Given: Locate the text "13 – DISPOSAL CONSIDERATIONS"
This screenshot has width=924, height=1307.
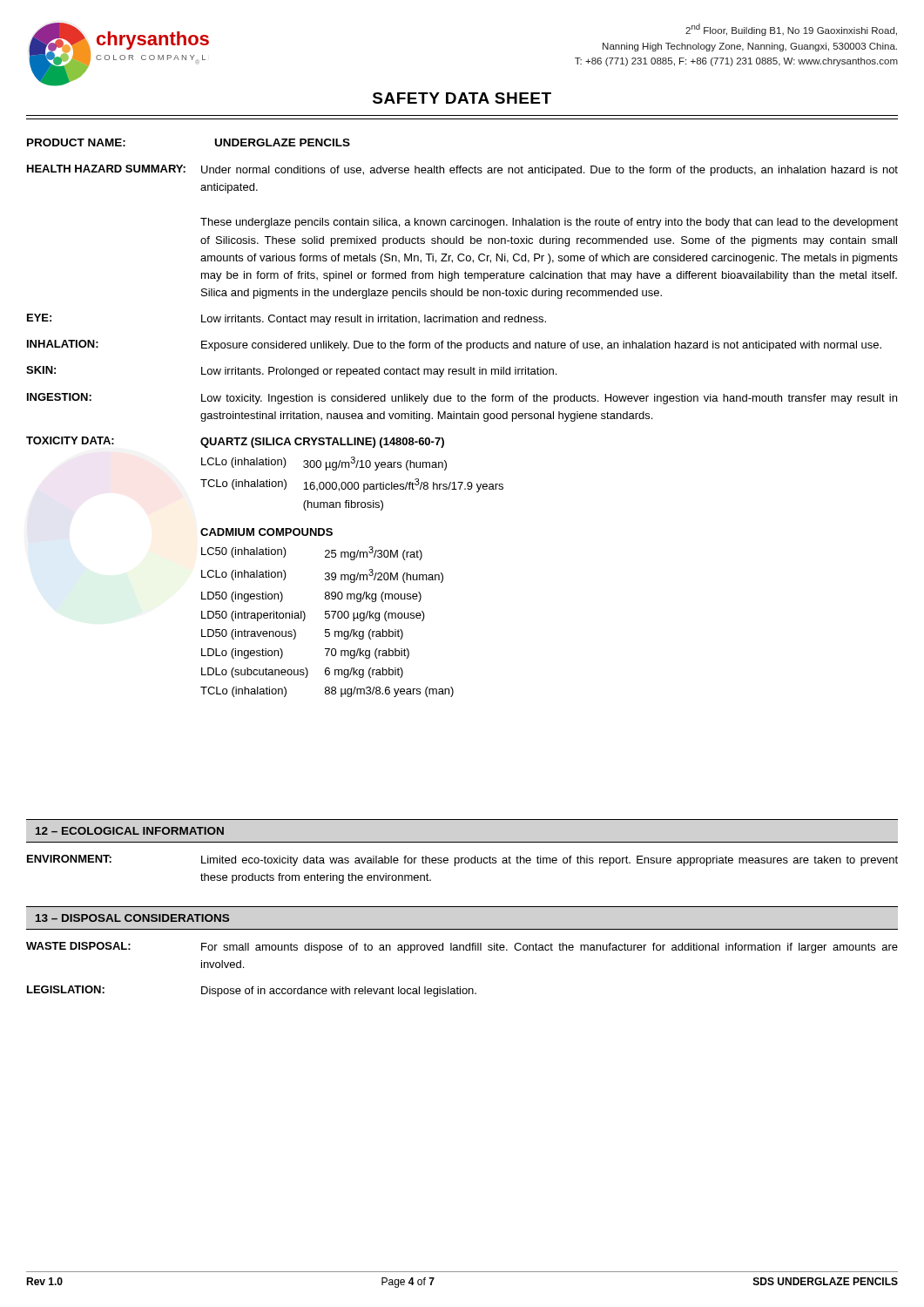Looking at the screenshot, I should (132, 918).
